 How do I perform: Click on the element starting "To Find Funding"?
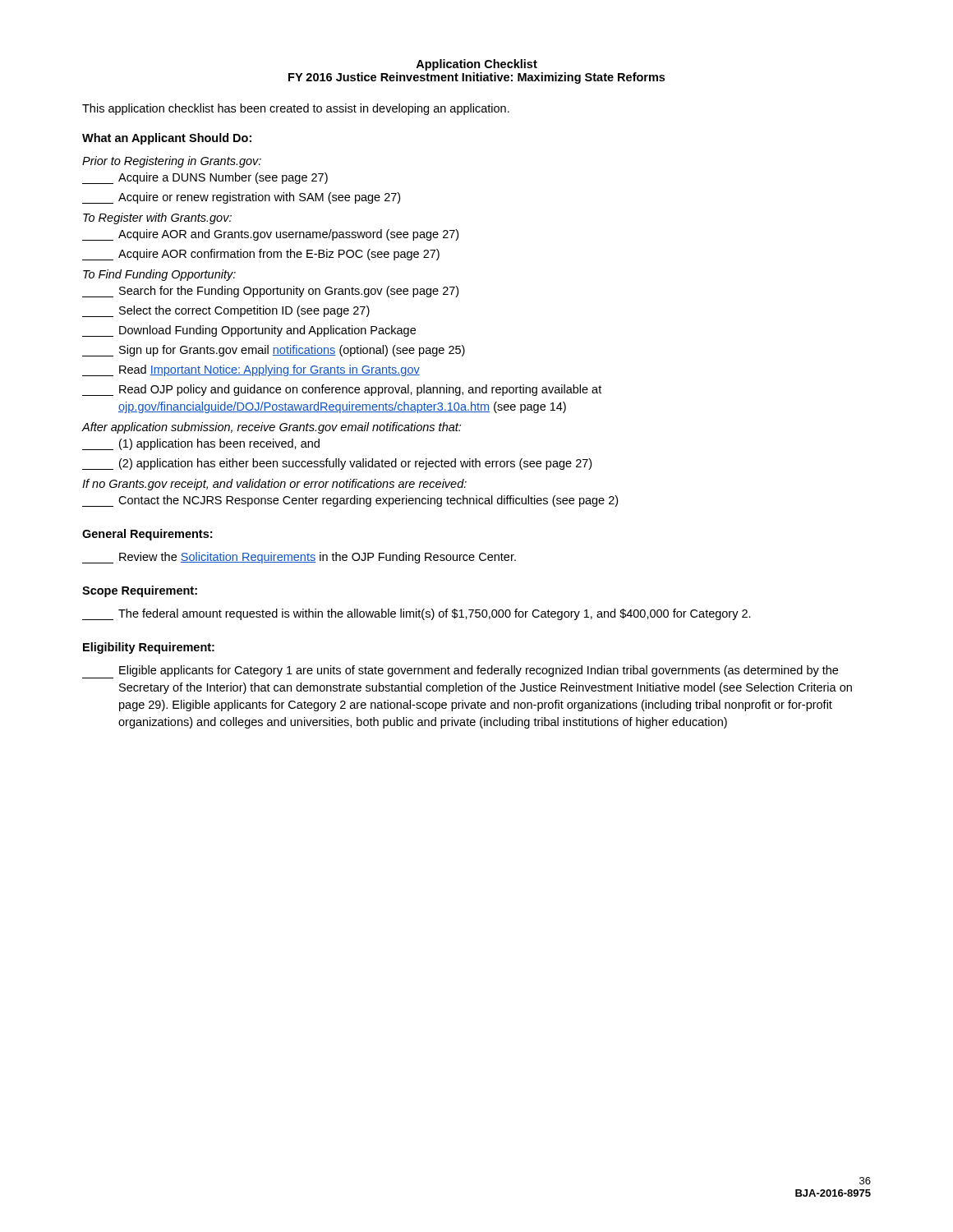click(159, 274)
